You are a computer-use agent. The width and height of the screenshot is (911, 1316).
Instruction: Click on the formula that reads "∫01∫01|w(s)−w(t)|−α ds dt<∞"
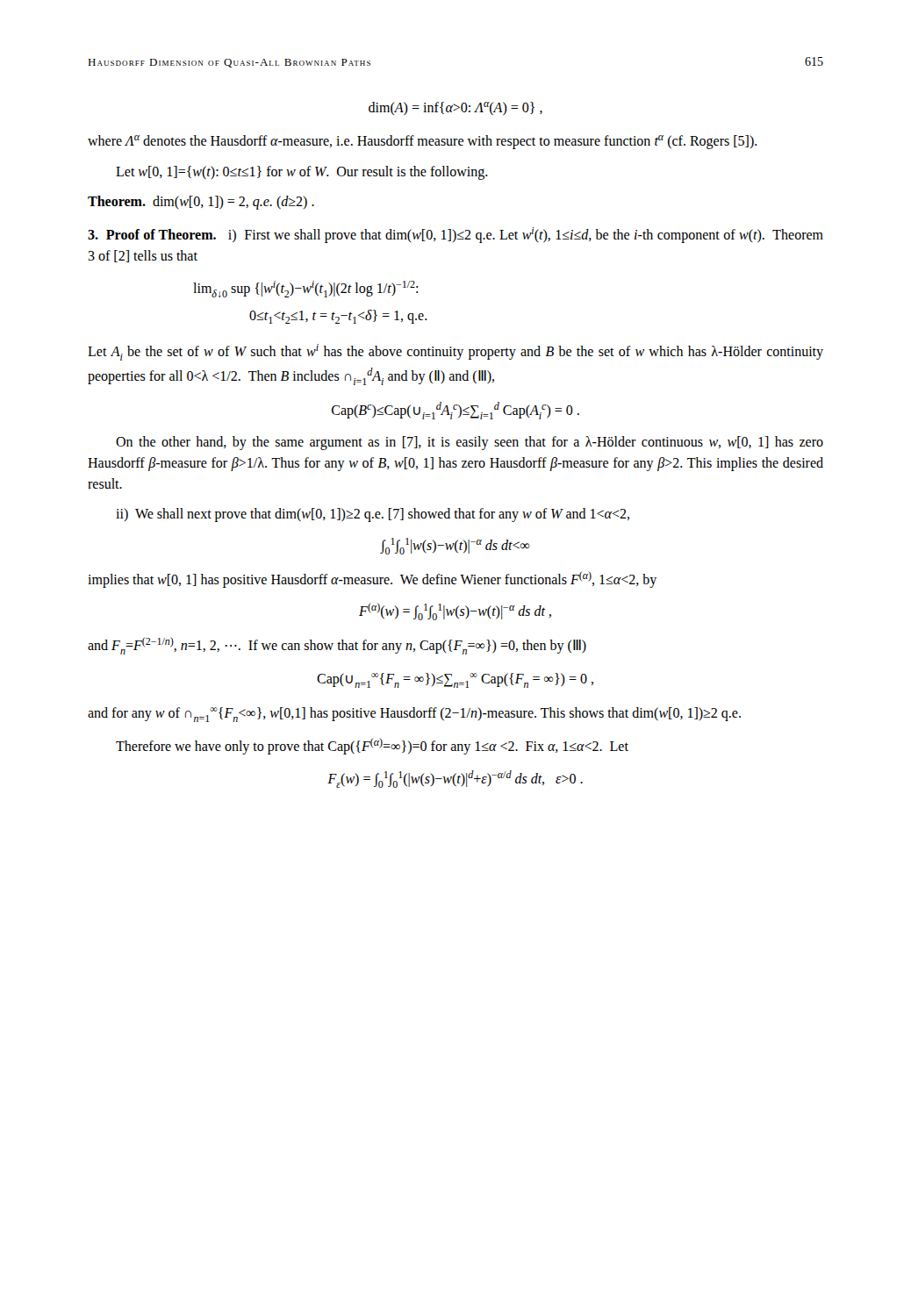pyautogui.click(x=456, y=546)
